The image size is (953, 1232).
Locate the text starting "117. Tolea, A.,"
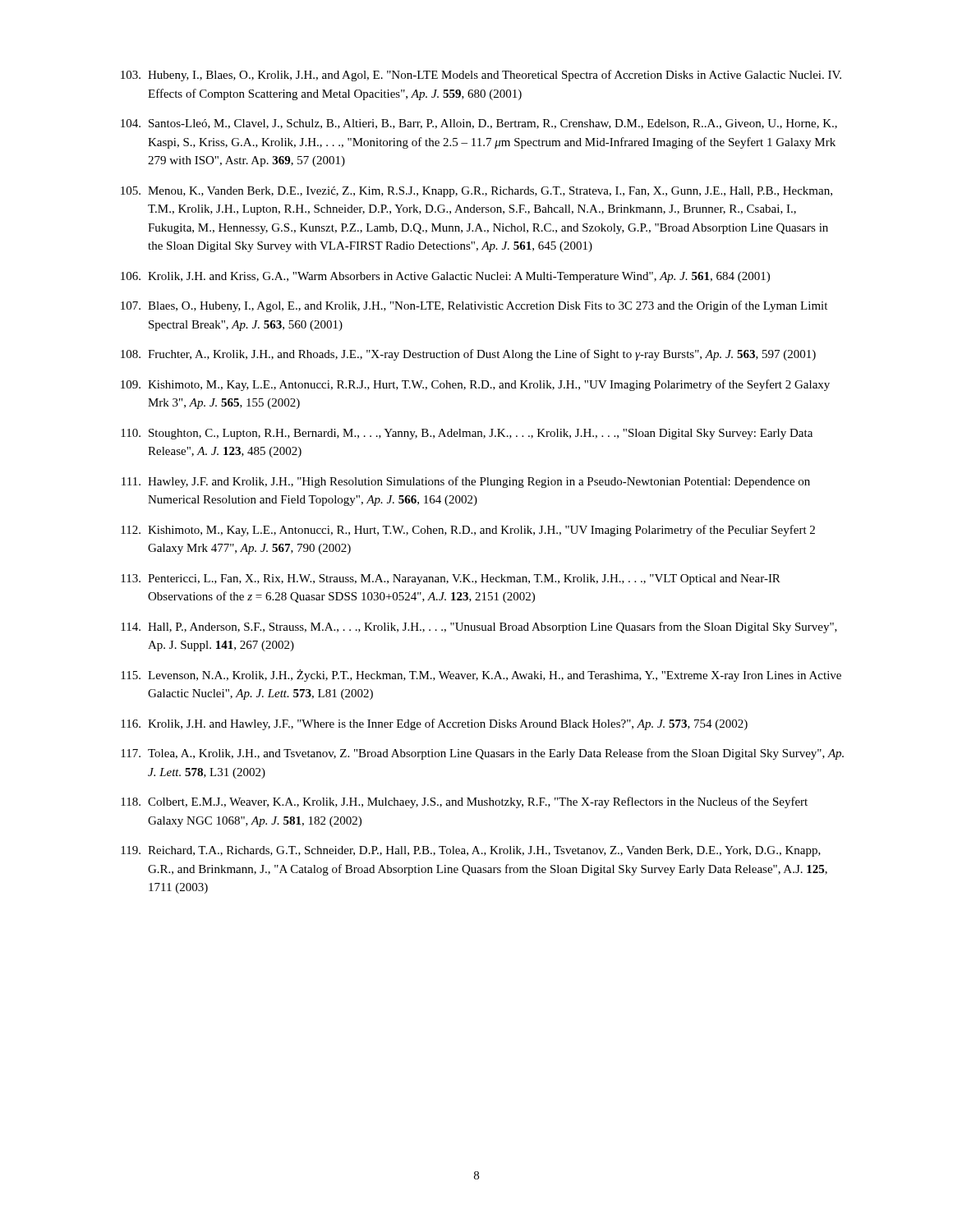476,763
